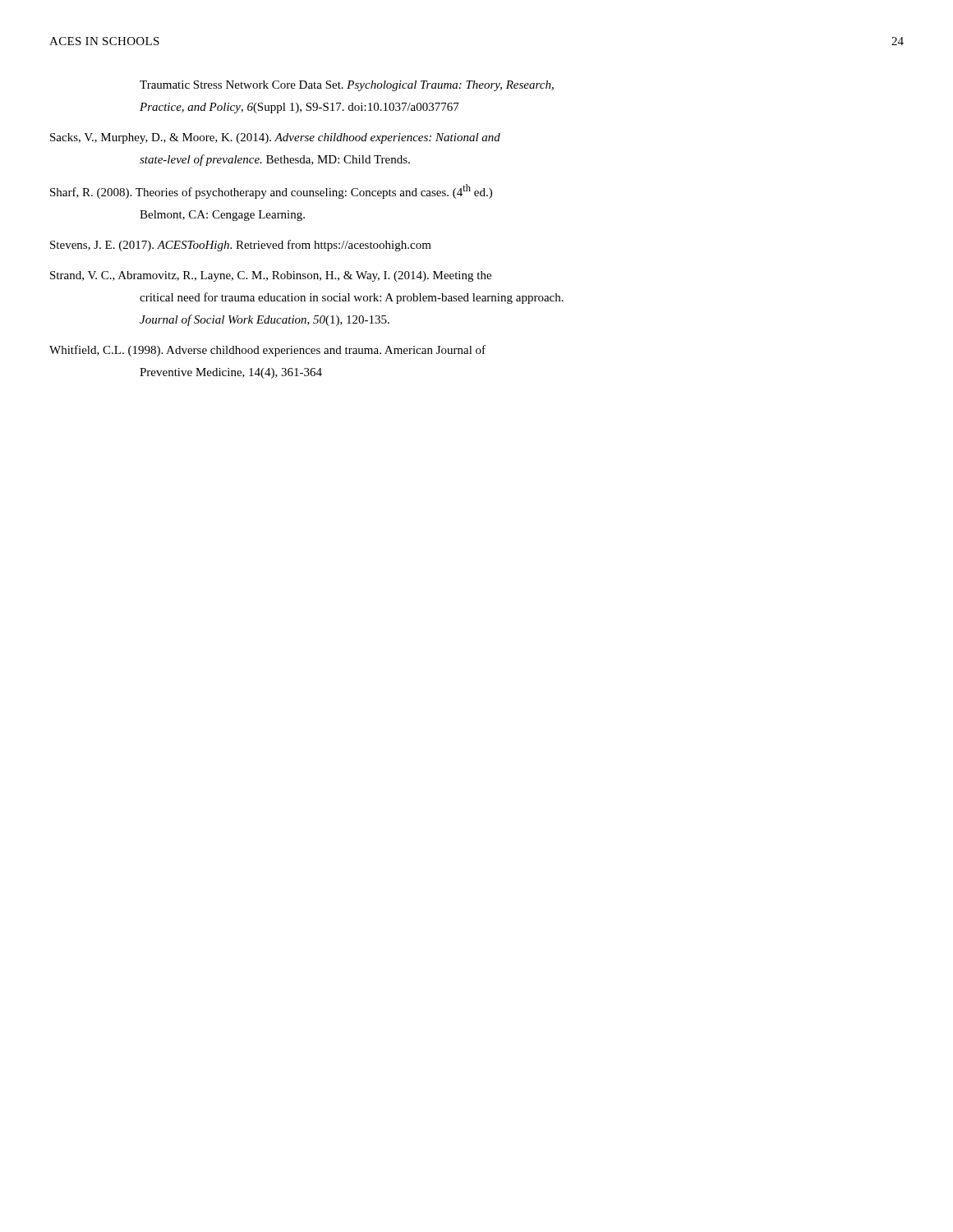The image size is (953, 1232).
Task: Find the block on this page that starts "Stevens, J. E. (2017)."
Action: tap(241, 246)
